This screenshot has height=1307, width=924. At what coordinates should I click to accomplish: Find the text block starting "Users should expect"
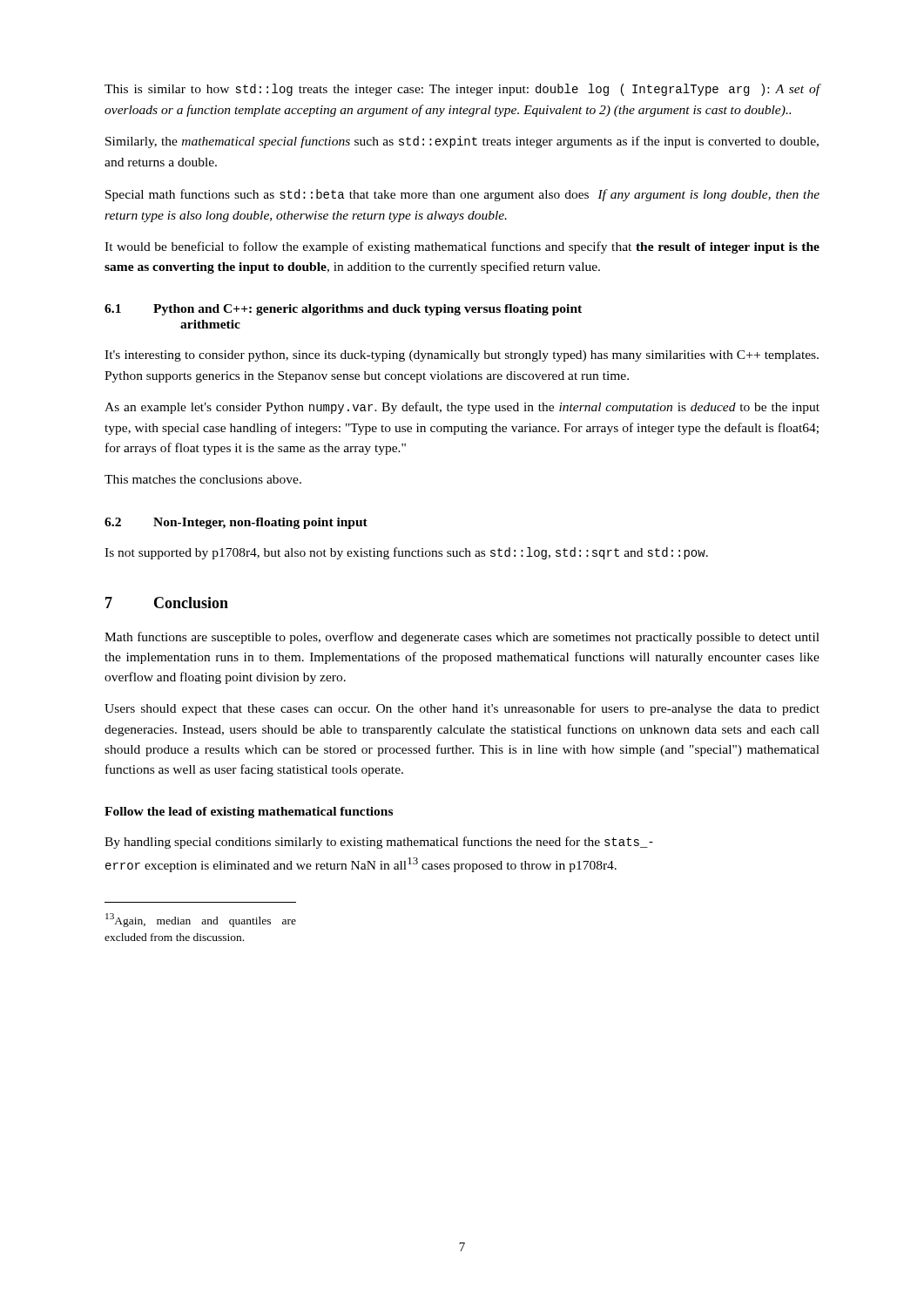[x=462, y=739]
